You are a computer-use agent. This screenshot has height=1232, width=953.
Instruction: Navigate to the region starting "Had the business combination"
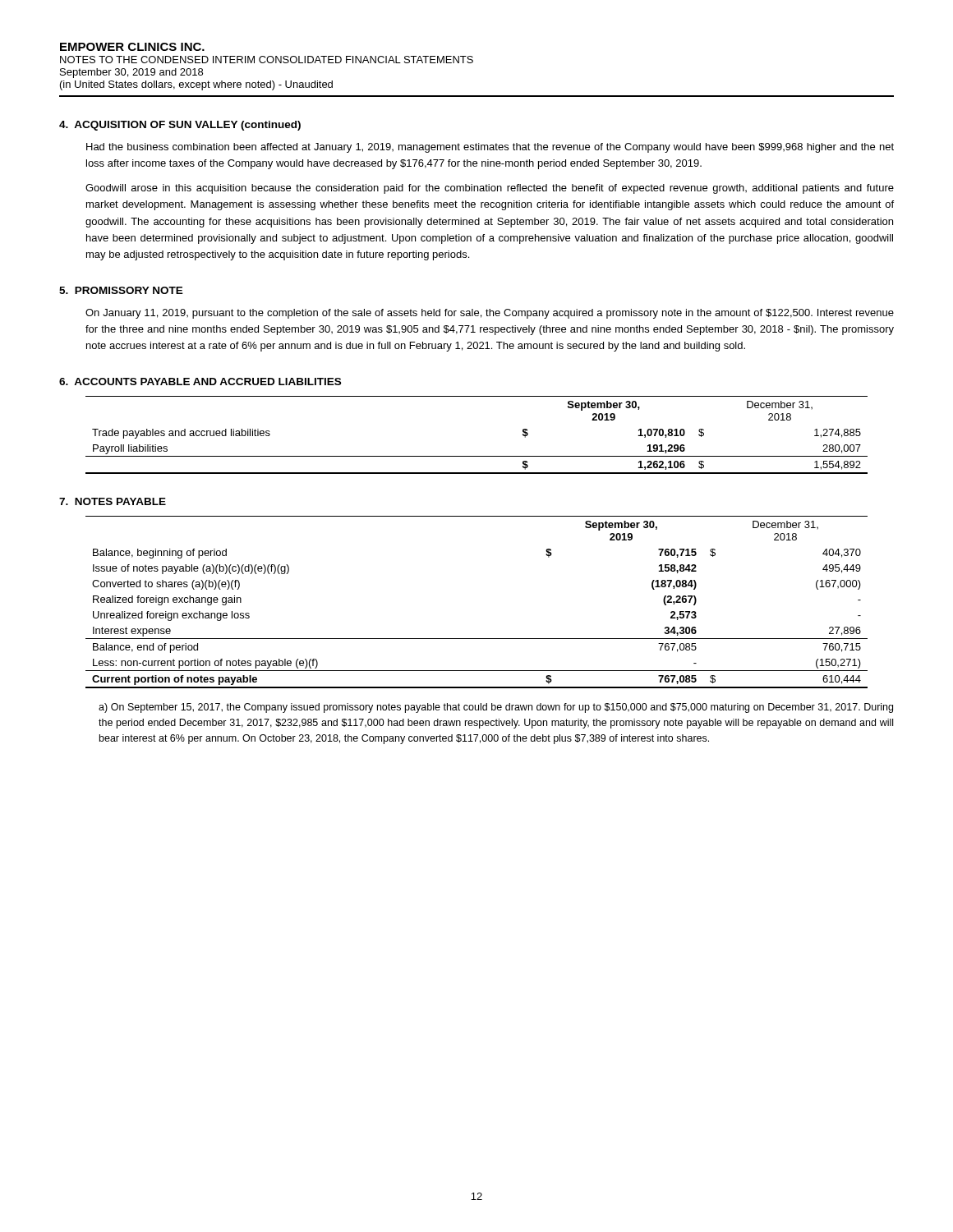click(490, 155)
